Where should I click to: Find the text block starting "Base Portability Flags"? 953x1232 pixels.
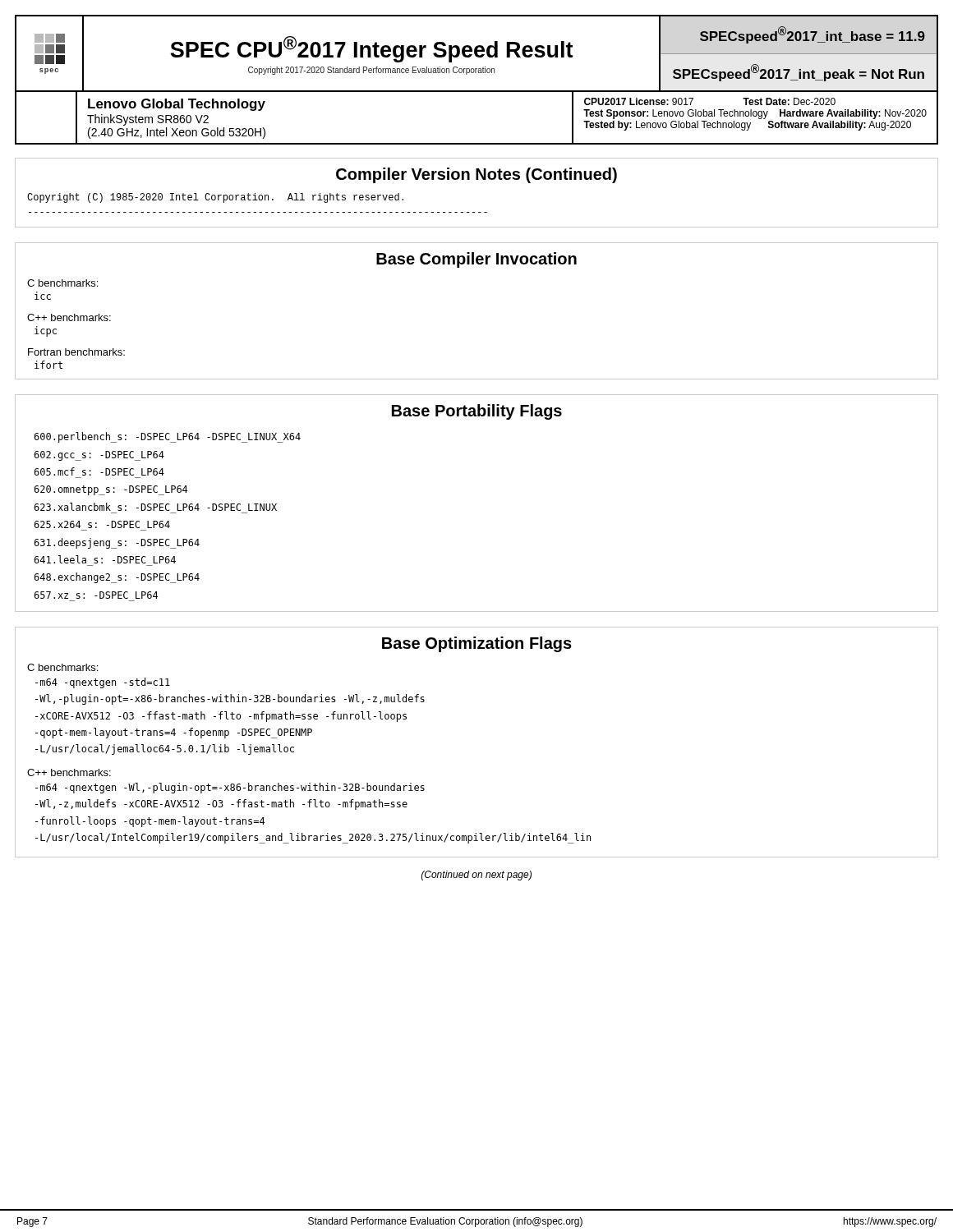point(476,411)
